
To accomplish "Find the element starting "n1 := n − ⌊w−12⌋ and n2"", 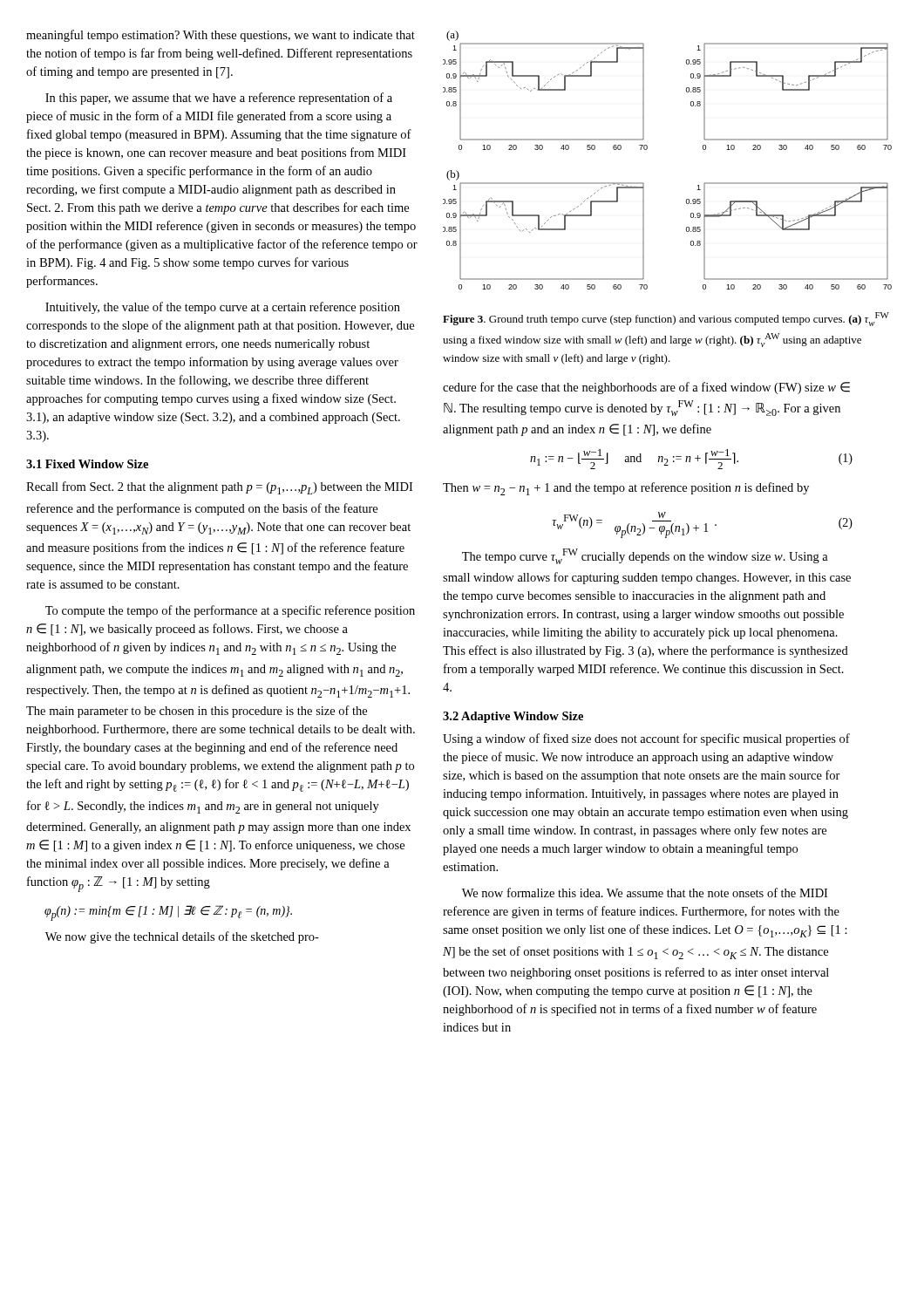I will (648, 459).
